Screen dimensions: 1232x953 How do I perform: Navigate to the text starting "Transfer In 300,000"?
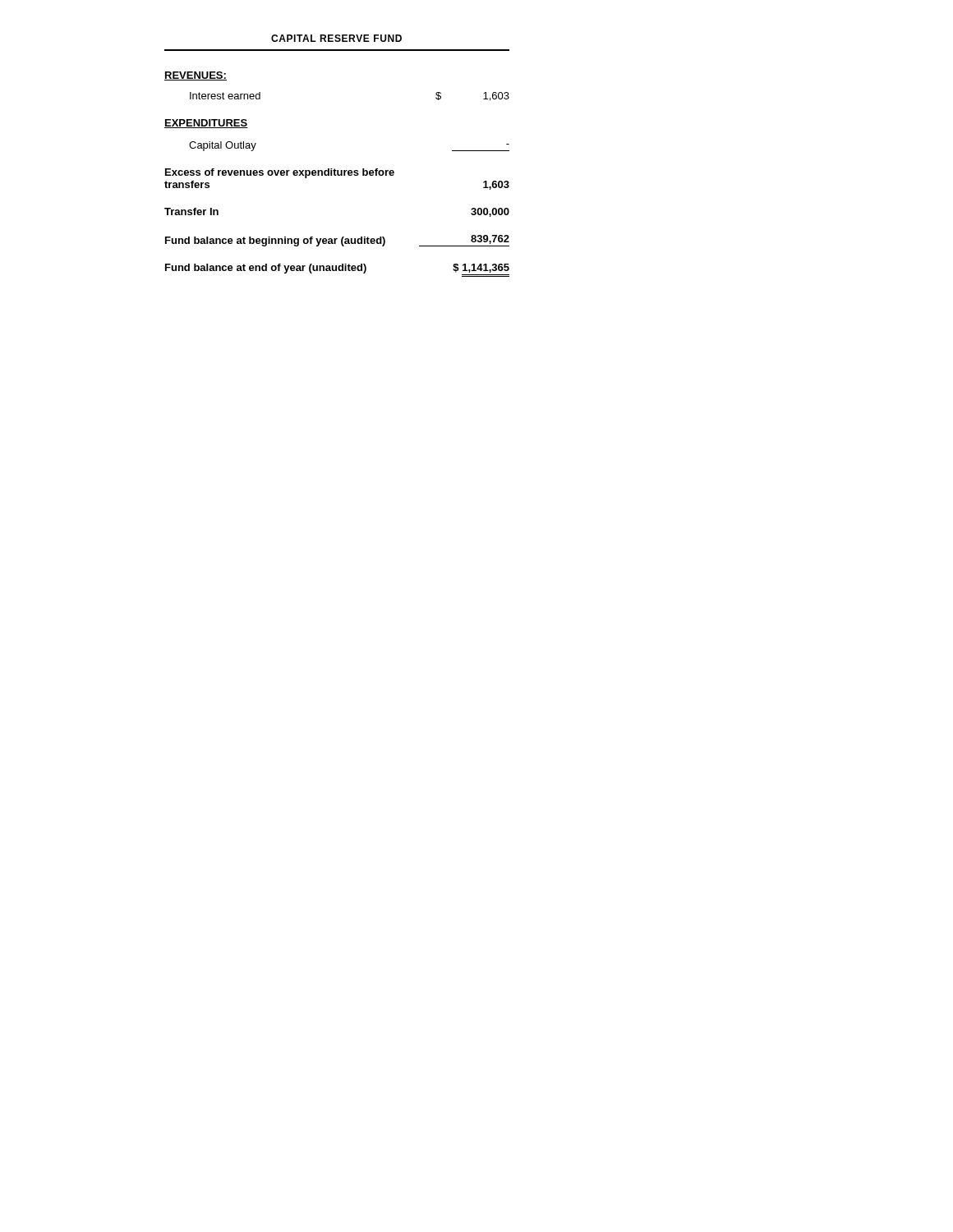coord(189,212)
